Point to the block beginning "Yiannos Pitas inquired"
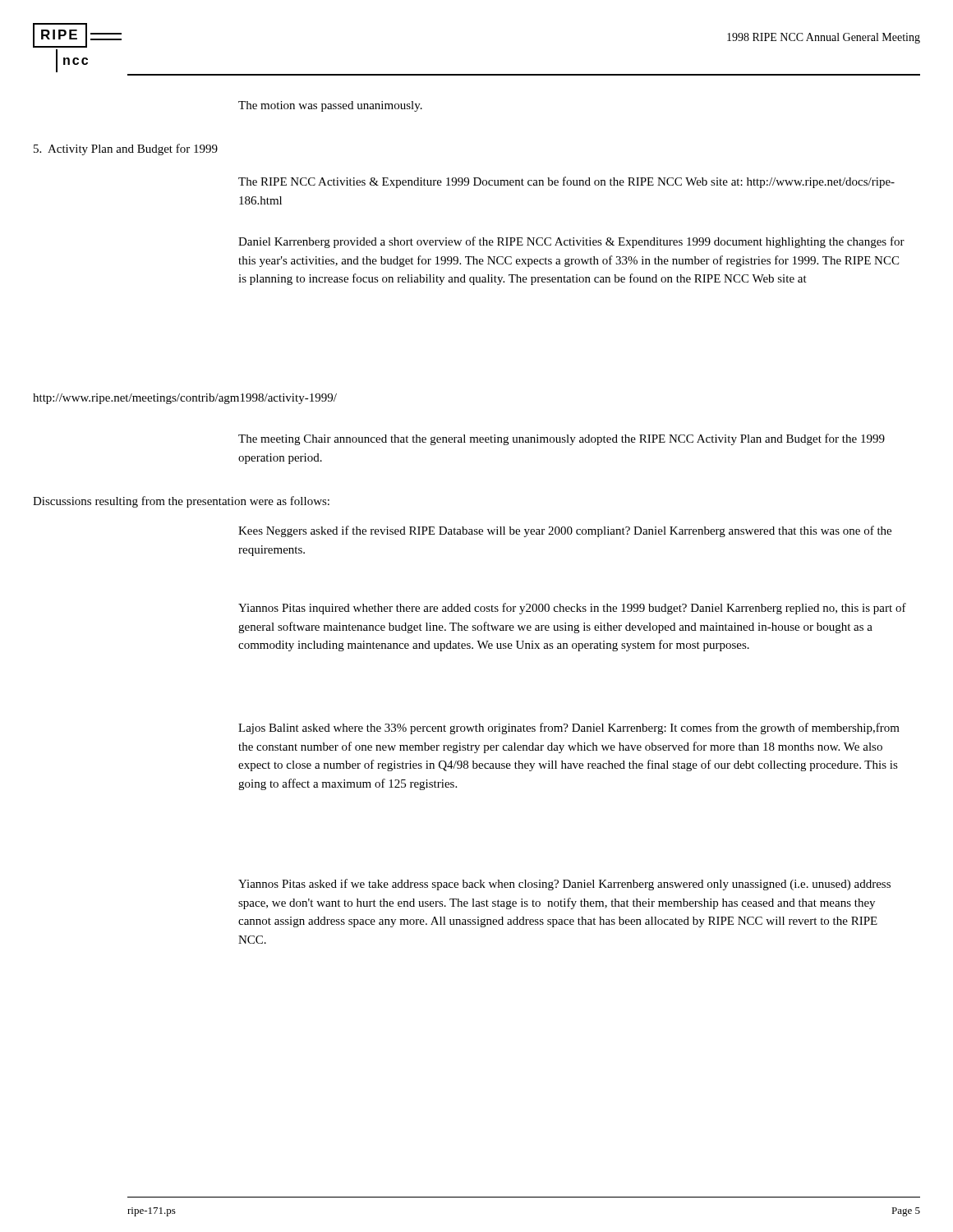The width and height of the screenshot is (953, 1232). pos(572,626)
